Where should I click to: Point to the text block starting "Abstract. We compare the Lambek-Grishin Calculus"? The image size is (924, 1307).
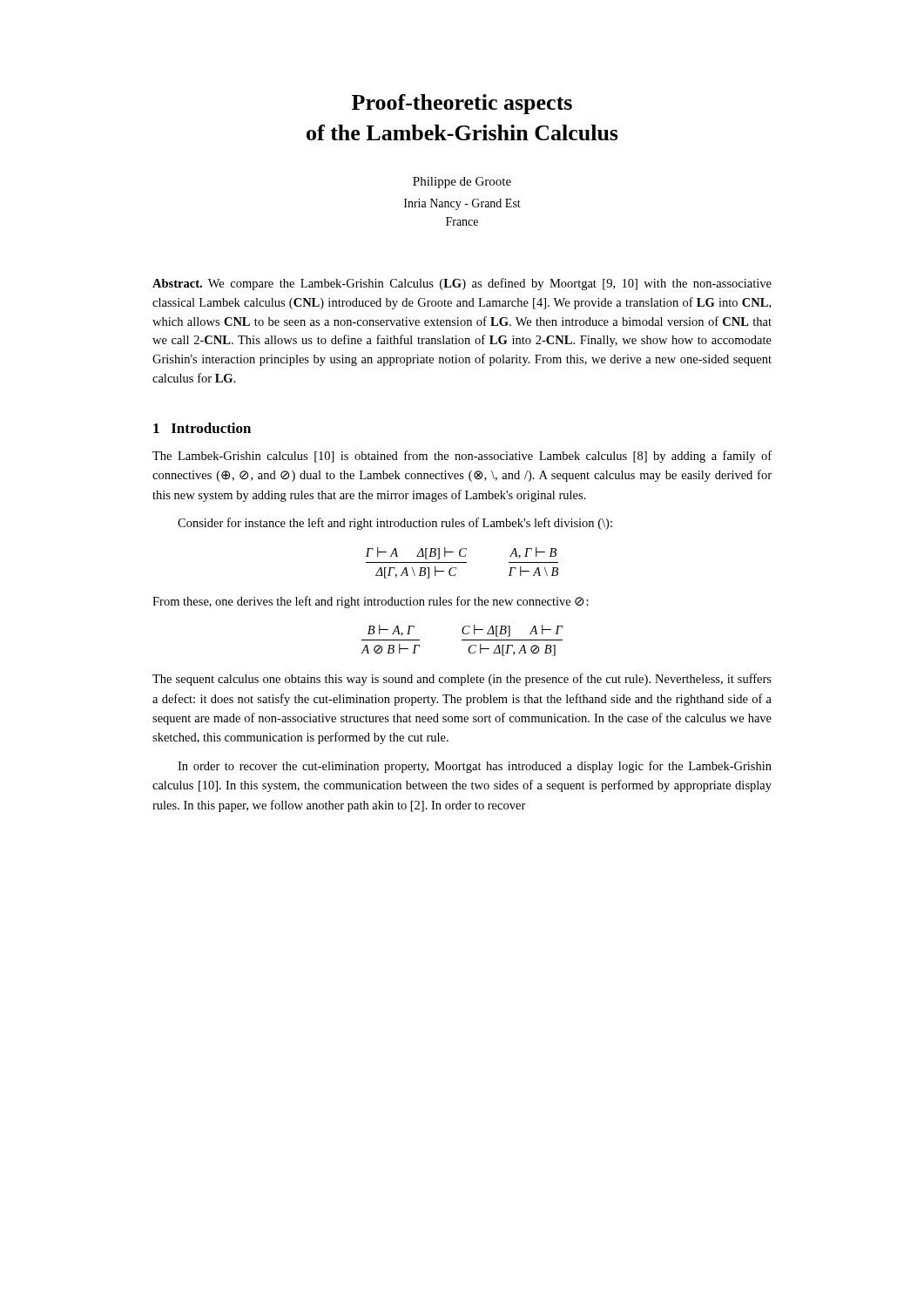click(x=462, y=331)
